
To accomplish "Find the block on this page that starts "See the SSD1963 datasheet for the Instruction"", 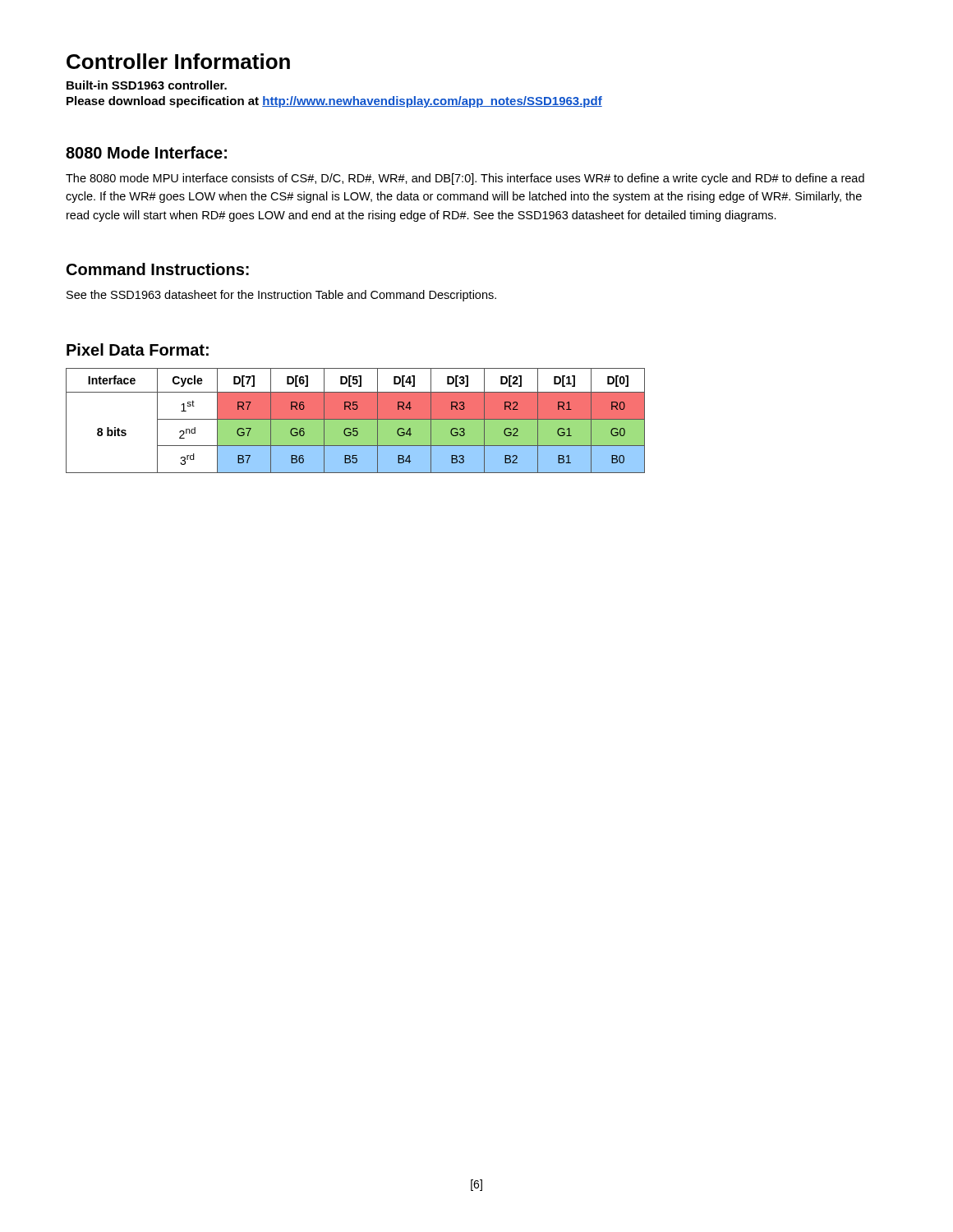I will point(476,295).
